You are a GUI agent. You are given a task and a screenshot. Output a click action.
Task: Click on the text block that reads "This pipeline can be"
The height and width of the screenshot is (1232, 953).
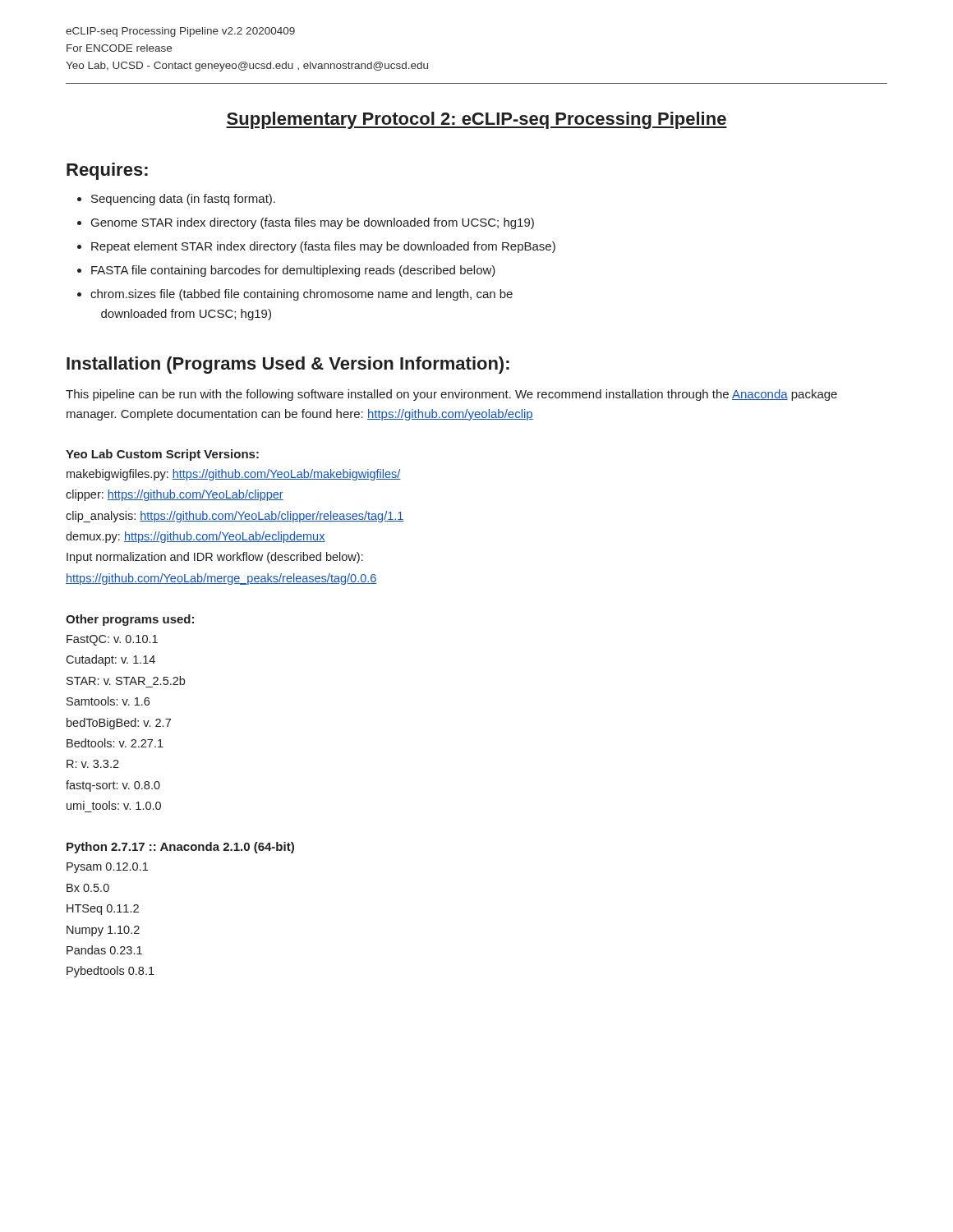click(452, 403)
